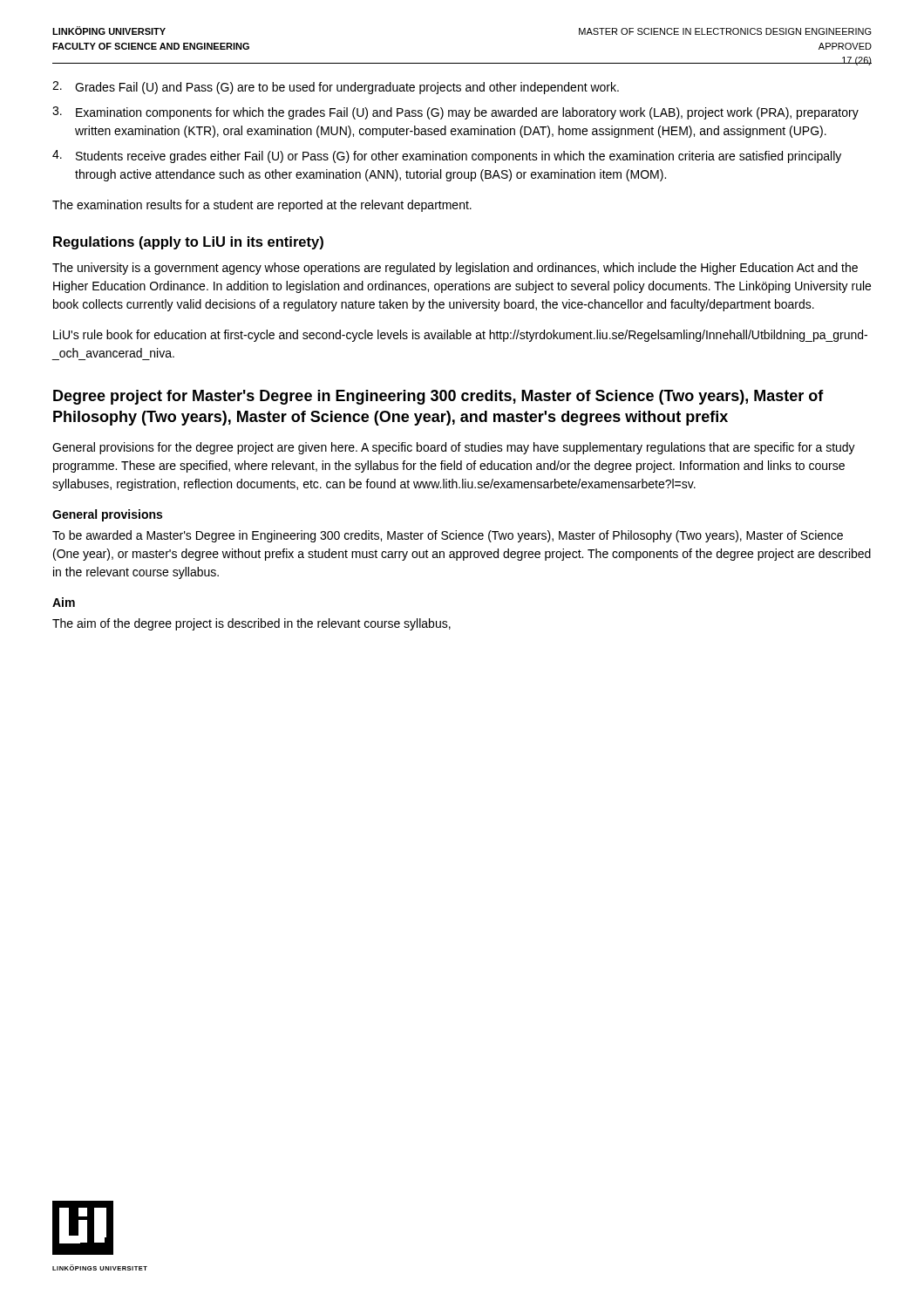The height and width of the screenshot is (1308, 924).
Task: Select the logo
Action: [100, 1241]
